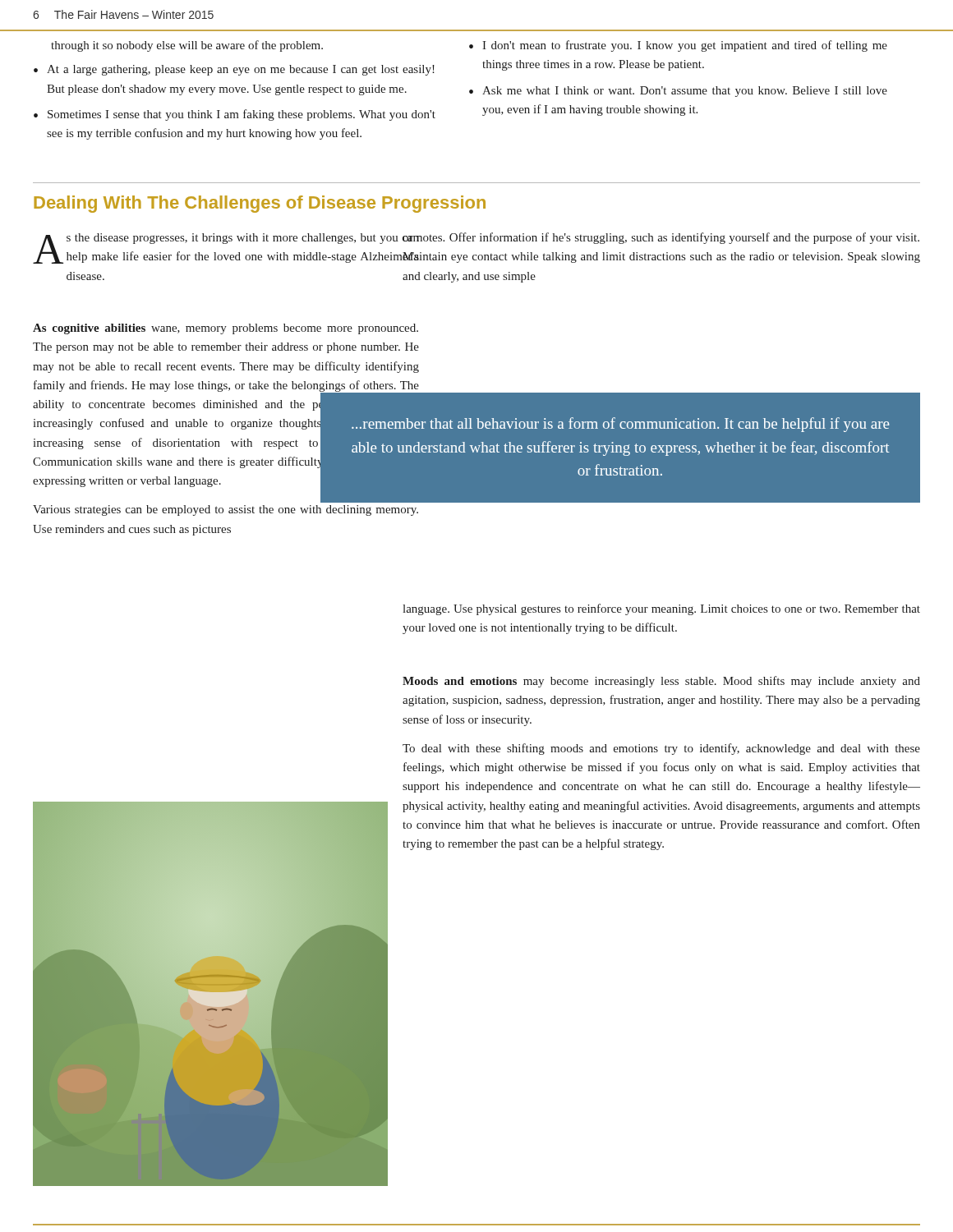Locate the list item containing "• At a large gathering, please keep"

coord(234,79)
